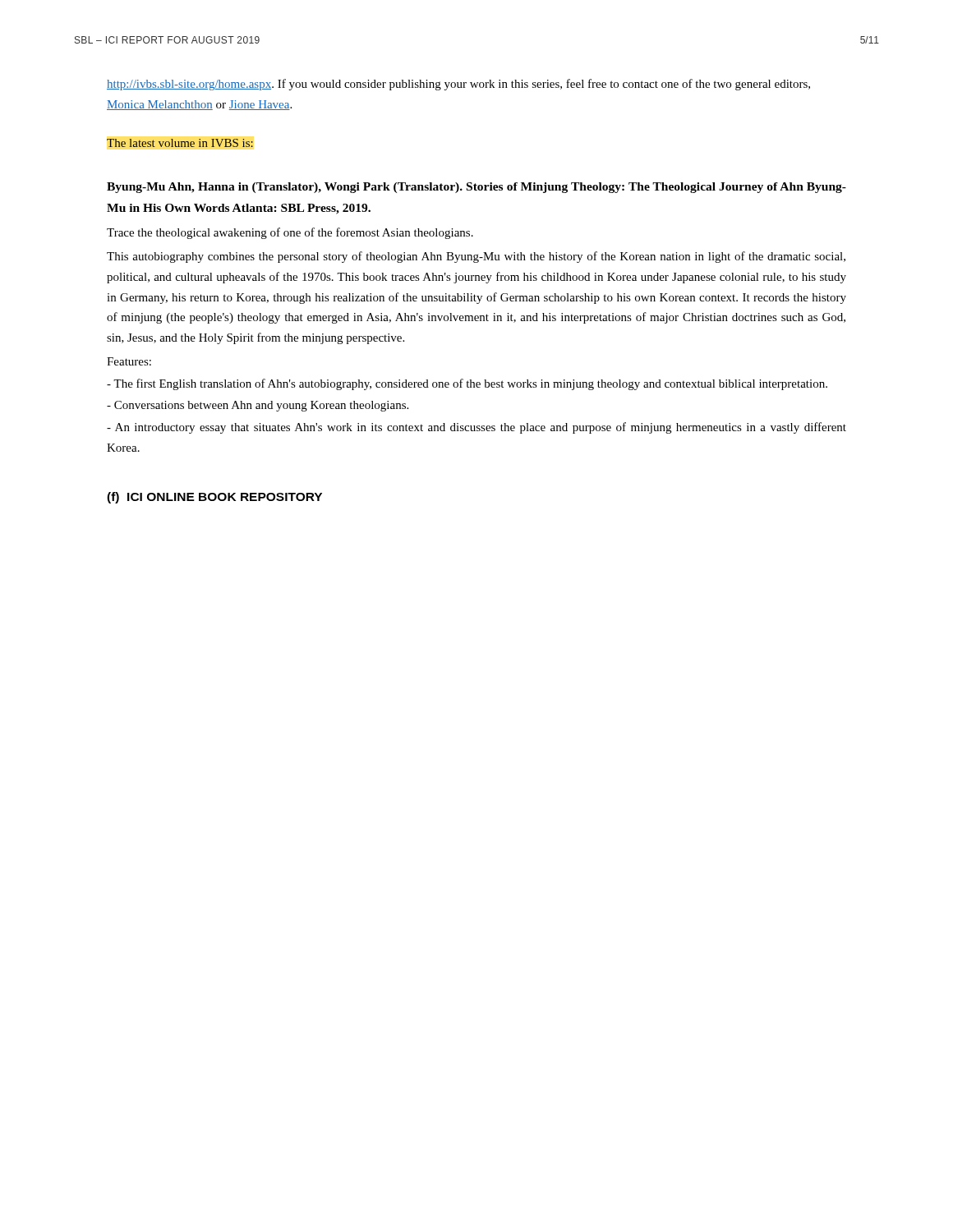Locate the element starting "The first English translation of"

point(467,383)
